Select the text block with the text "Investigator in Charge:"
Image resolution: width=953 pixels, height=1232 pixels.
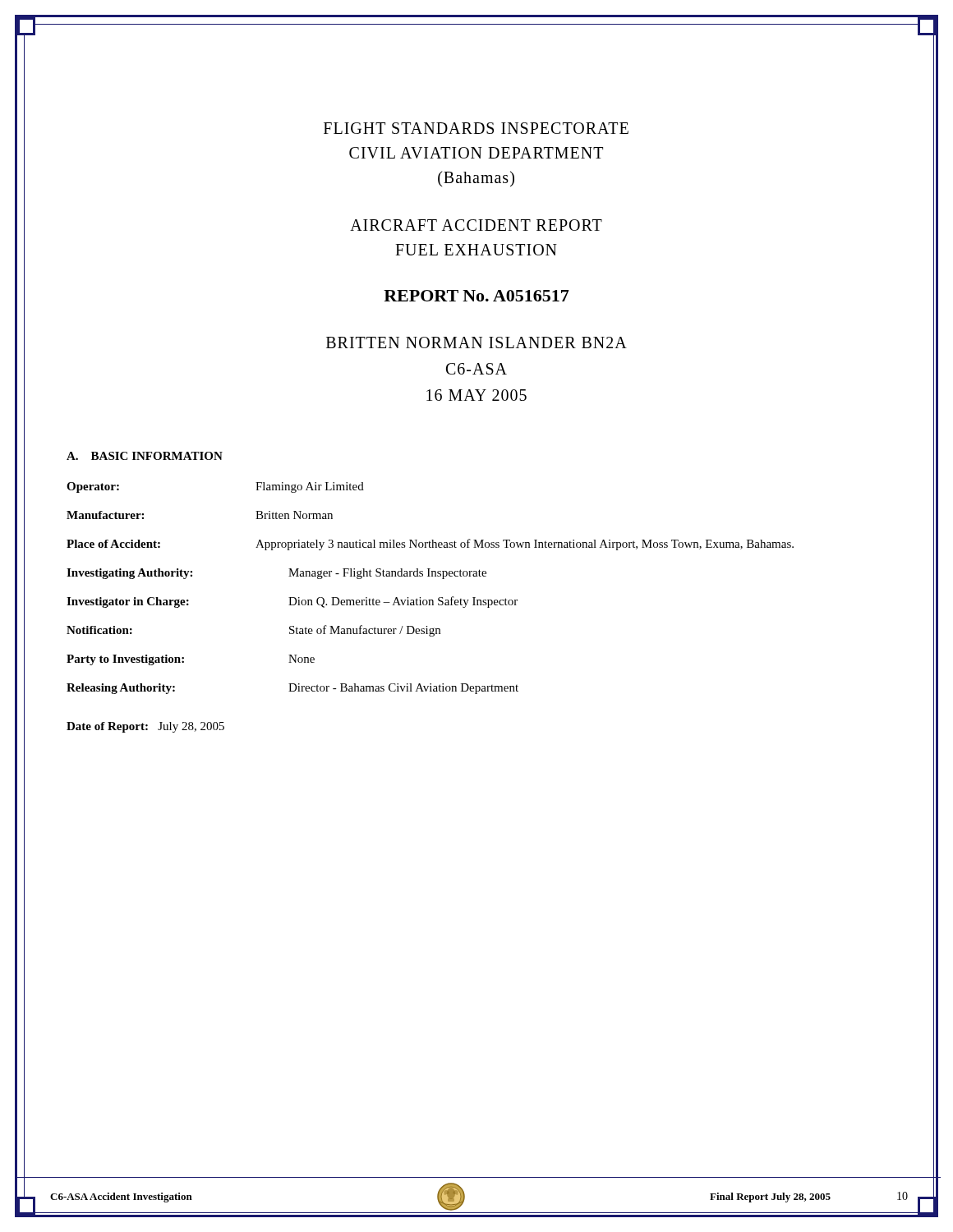(x=477, y=602)
